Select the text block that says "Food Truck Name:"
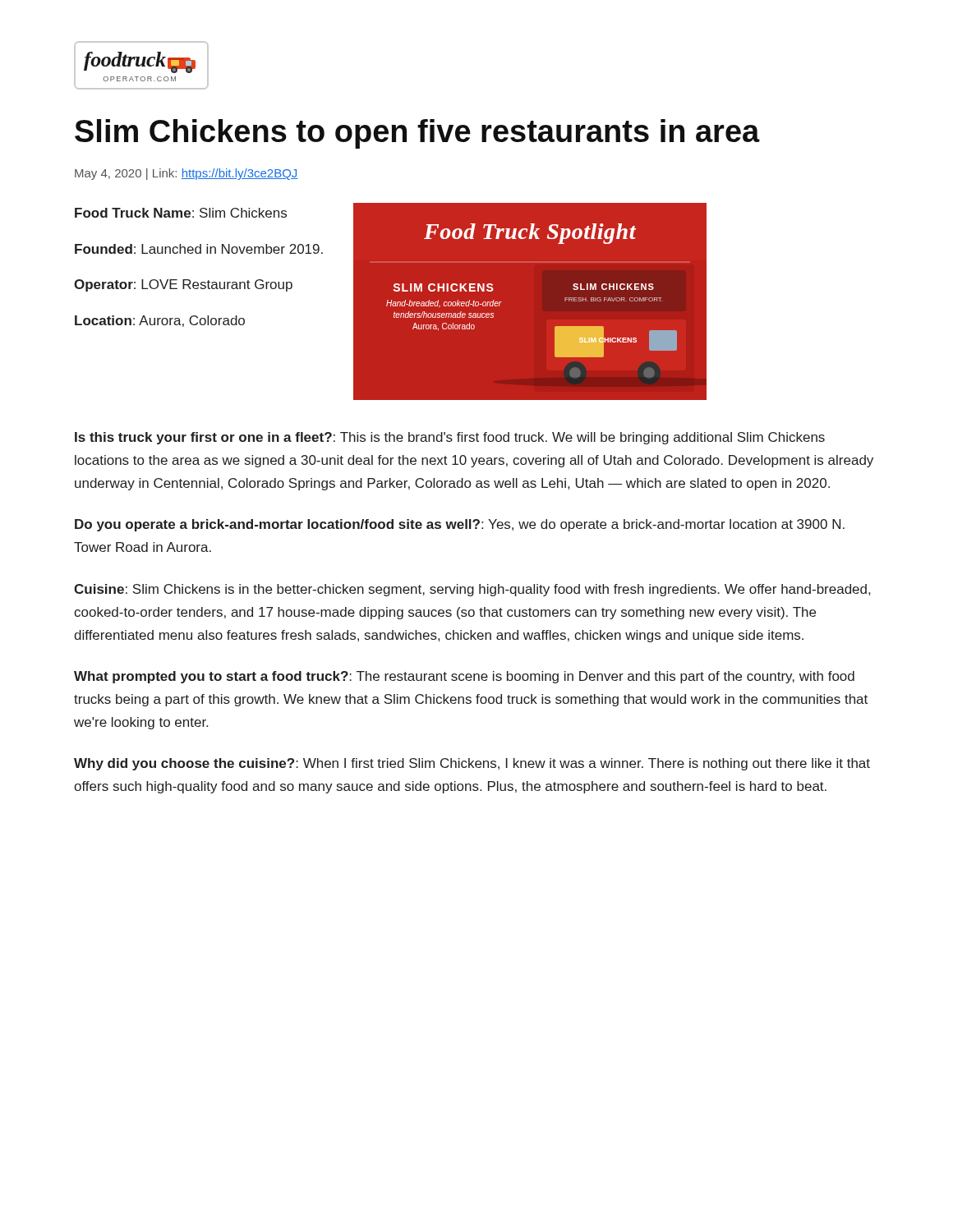The width and height of the screenshot is (953, 1232). pos(181,213)
